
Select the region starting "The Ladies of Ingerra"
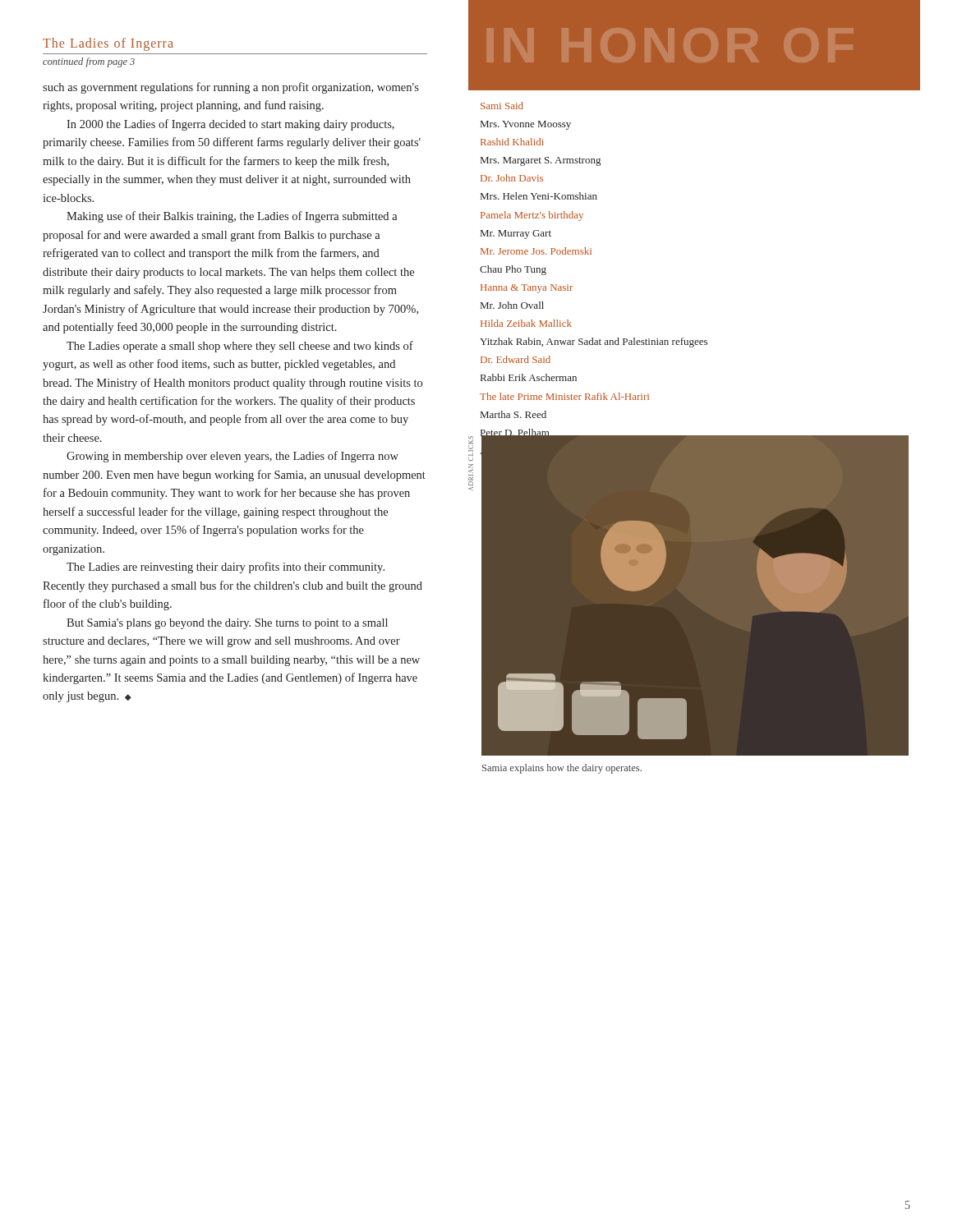(108, 43)
